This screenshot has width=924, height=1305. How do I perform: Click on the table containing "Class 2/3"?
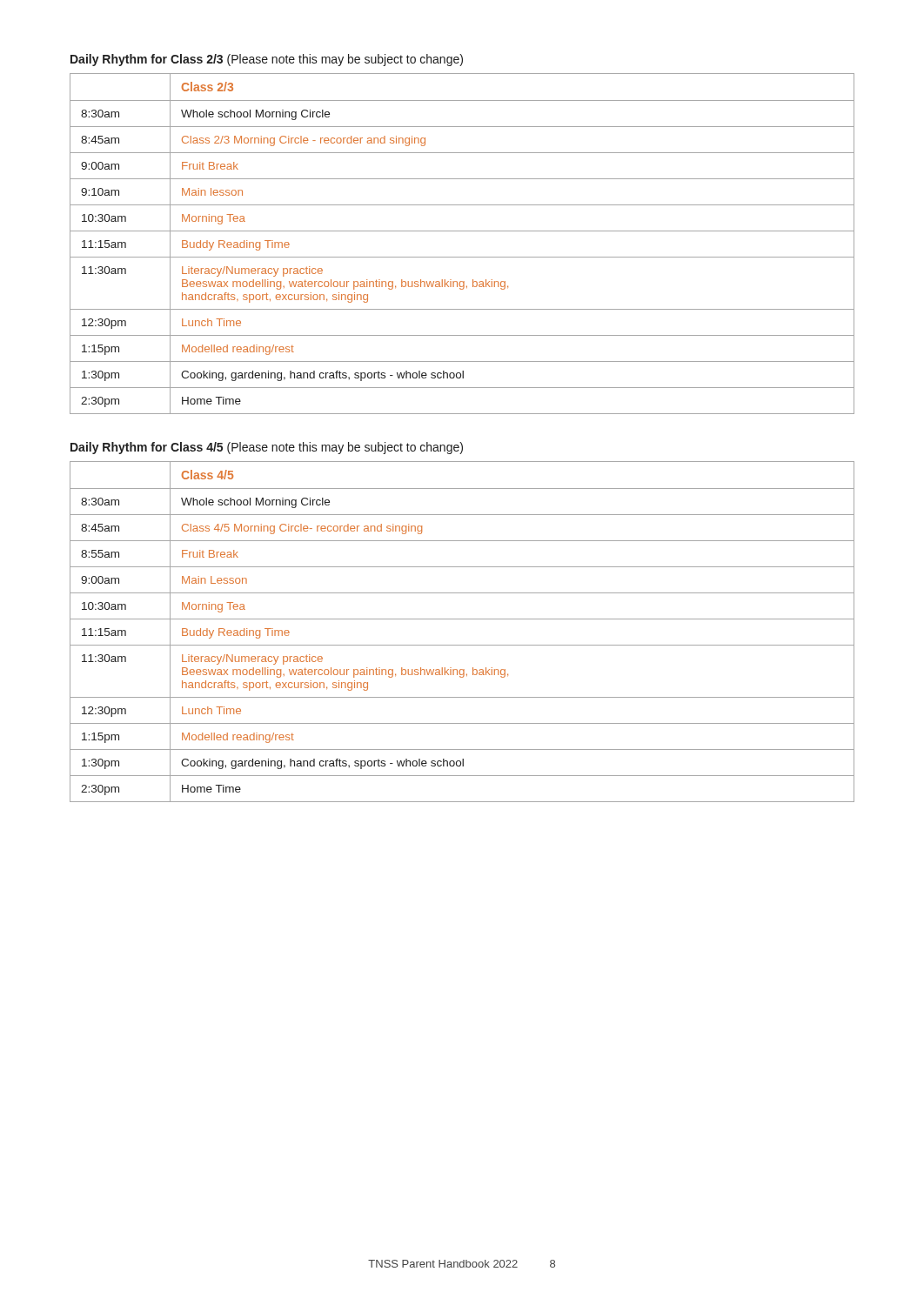pyautogui.click(x=462, y=244)
